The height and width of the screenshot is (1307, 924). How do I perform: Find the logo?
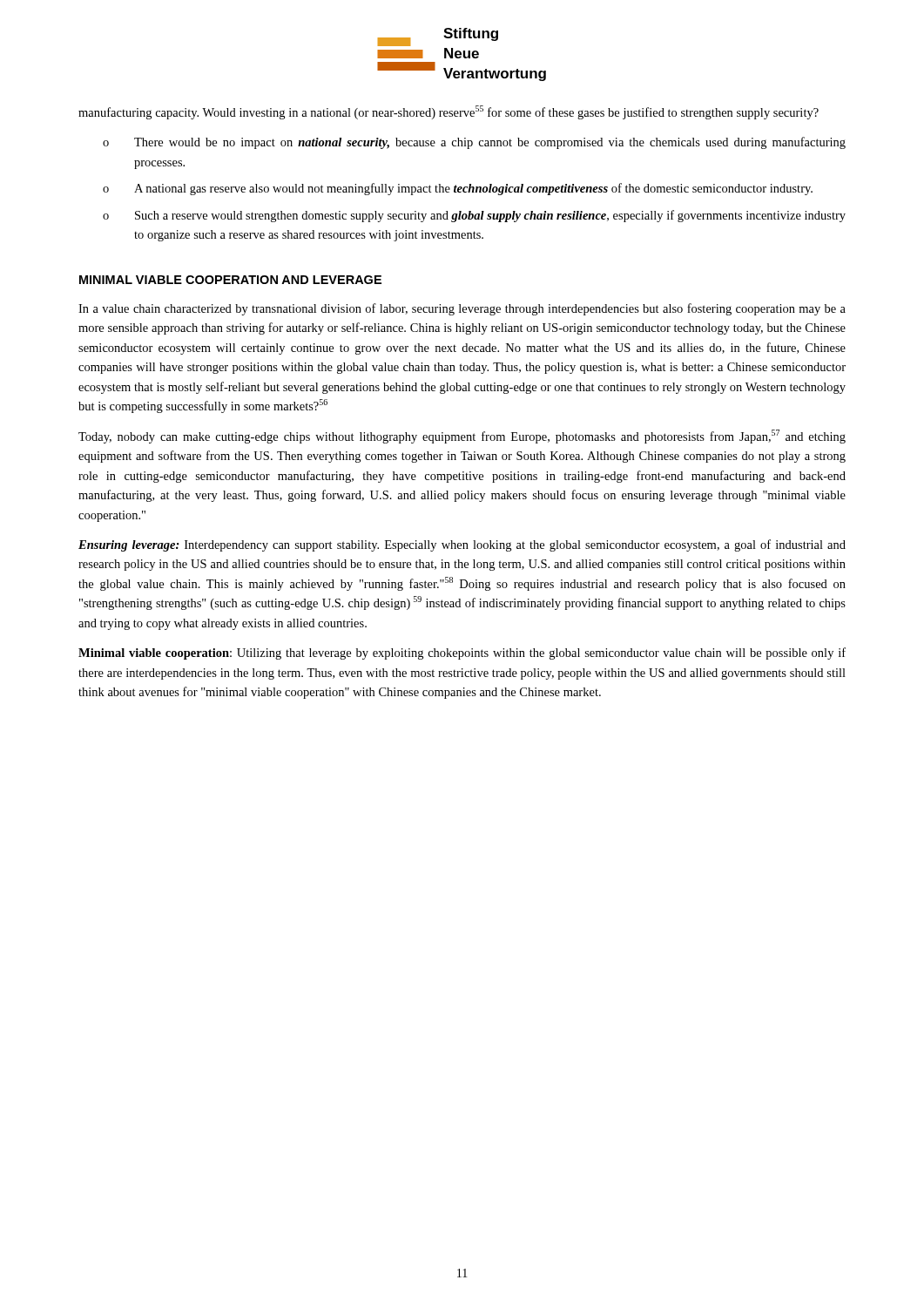click(462, 54)
